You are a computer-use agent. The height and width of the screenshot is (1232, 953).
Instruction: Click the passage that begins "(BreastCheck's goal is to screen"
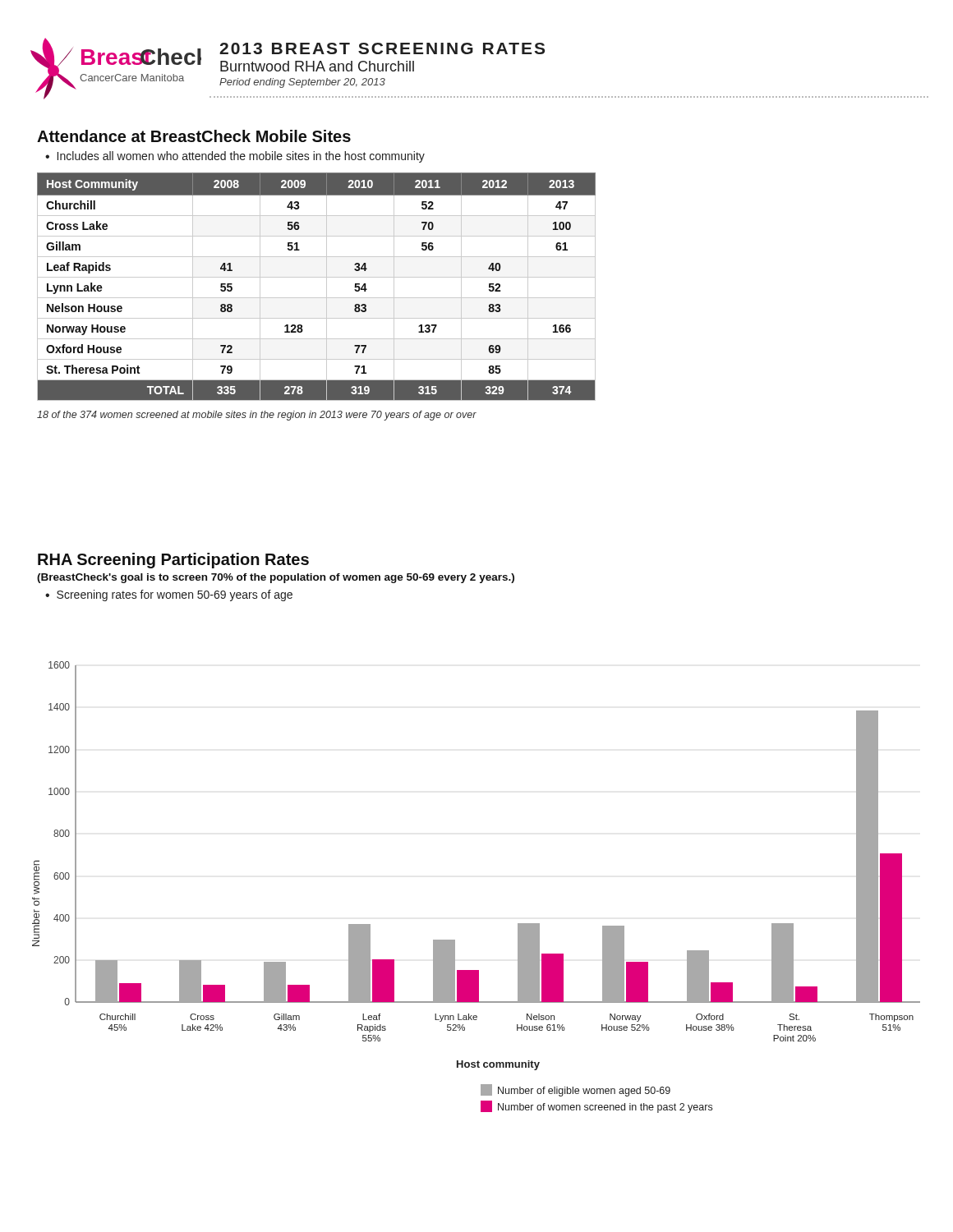coord(276,577)
